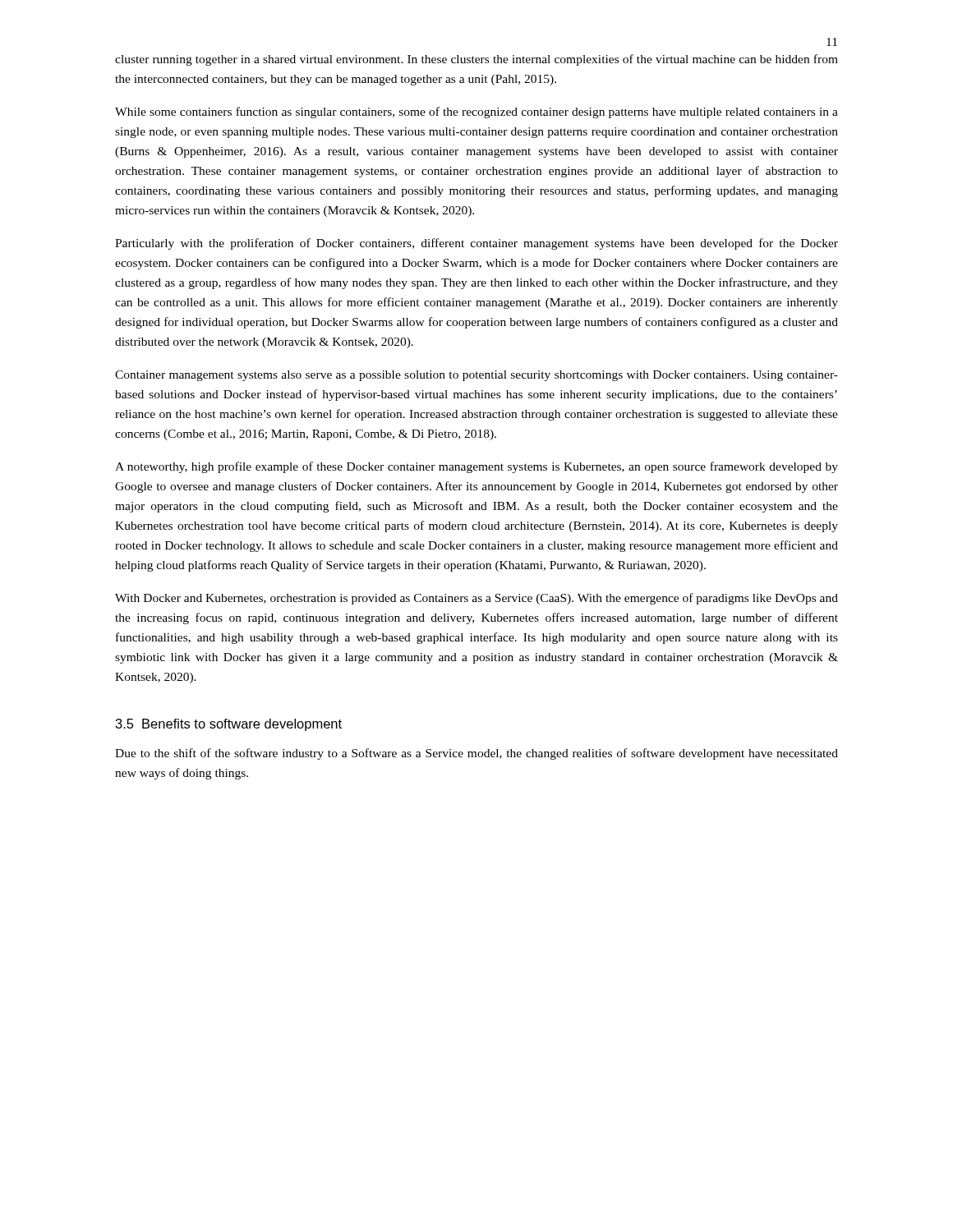Locate the block starting "3.5 Benefits to software development"

pyautogui.click(x=228, y=724)
